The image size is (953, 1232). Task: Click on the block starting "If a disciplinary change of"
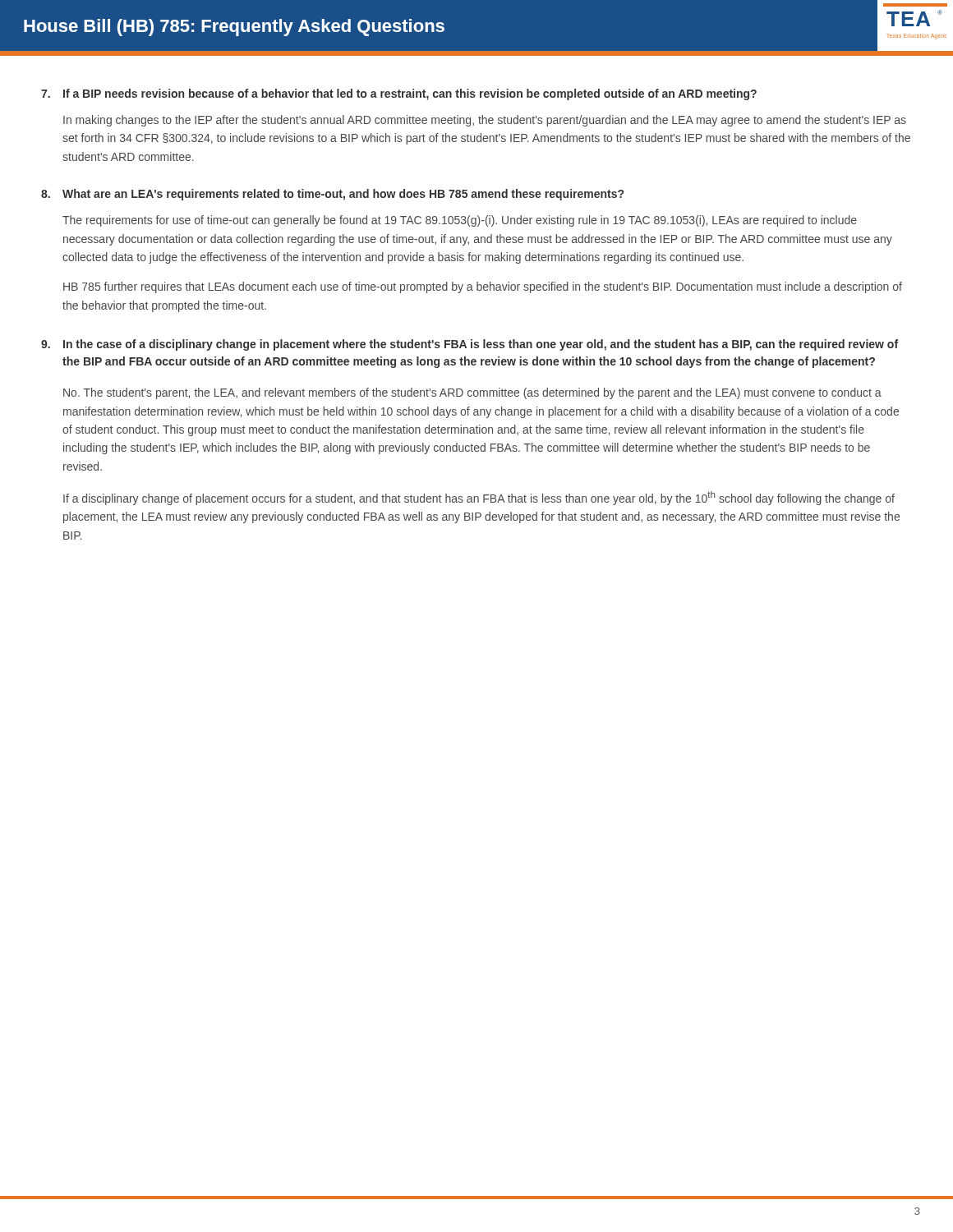(481, 515)
